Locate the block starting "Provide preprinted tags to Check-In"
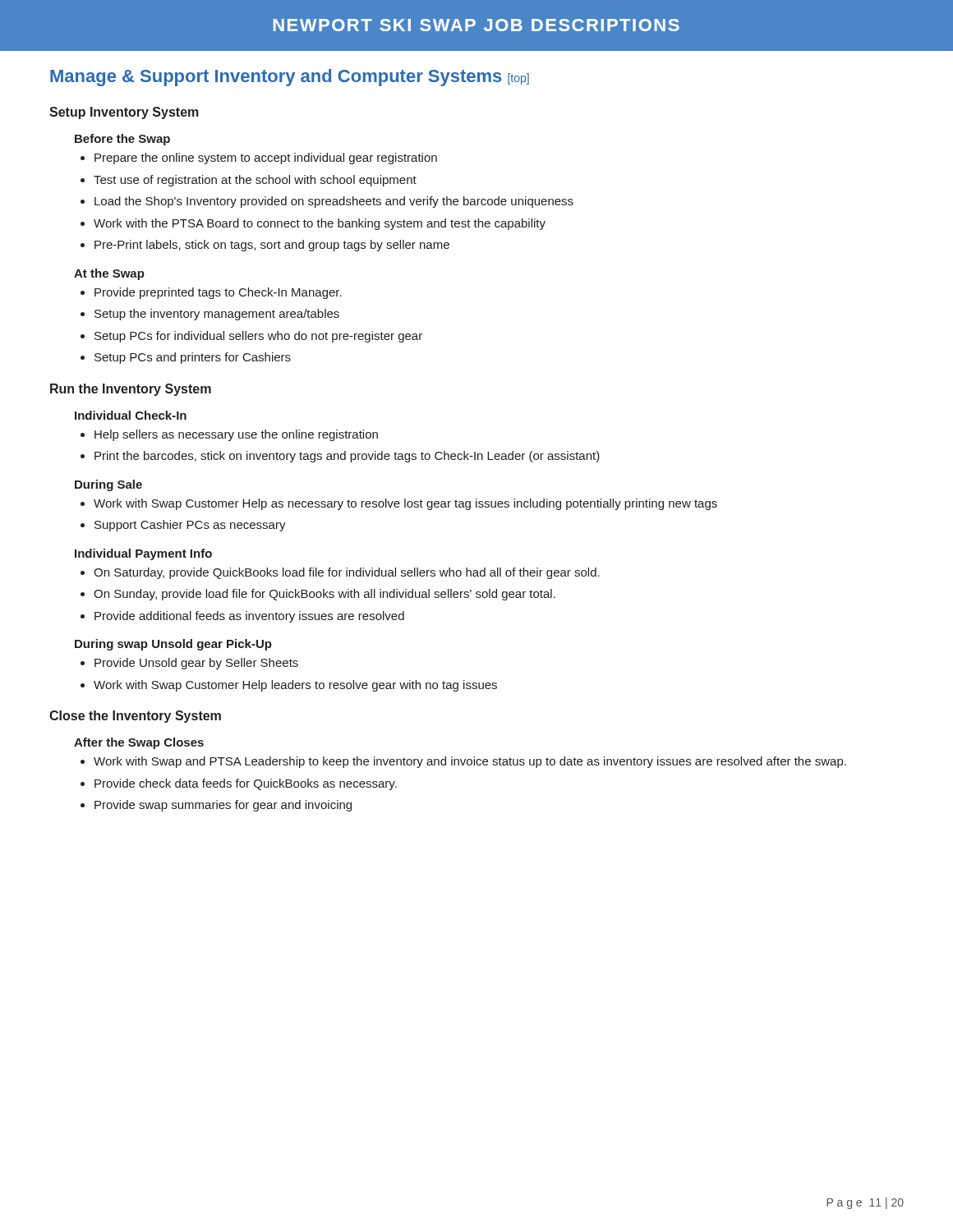Viewport: 953px width, 1232px height. 211,293
